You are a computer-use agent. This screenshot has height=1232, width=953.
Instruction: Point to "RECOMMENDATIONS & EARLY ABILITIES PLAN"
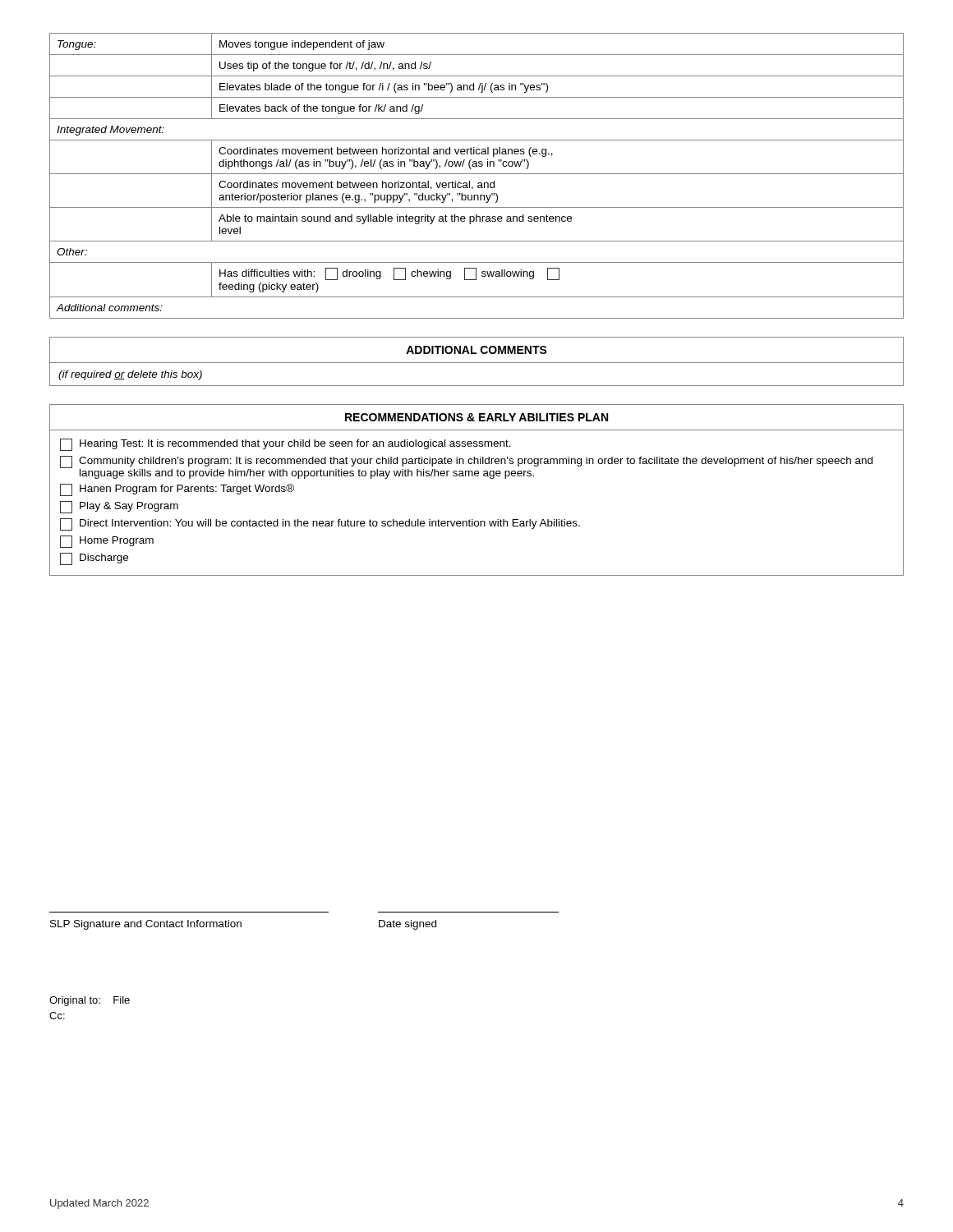pos(476,417)
